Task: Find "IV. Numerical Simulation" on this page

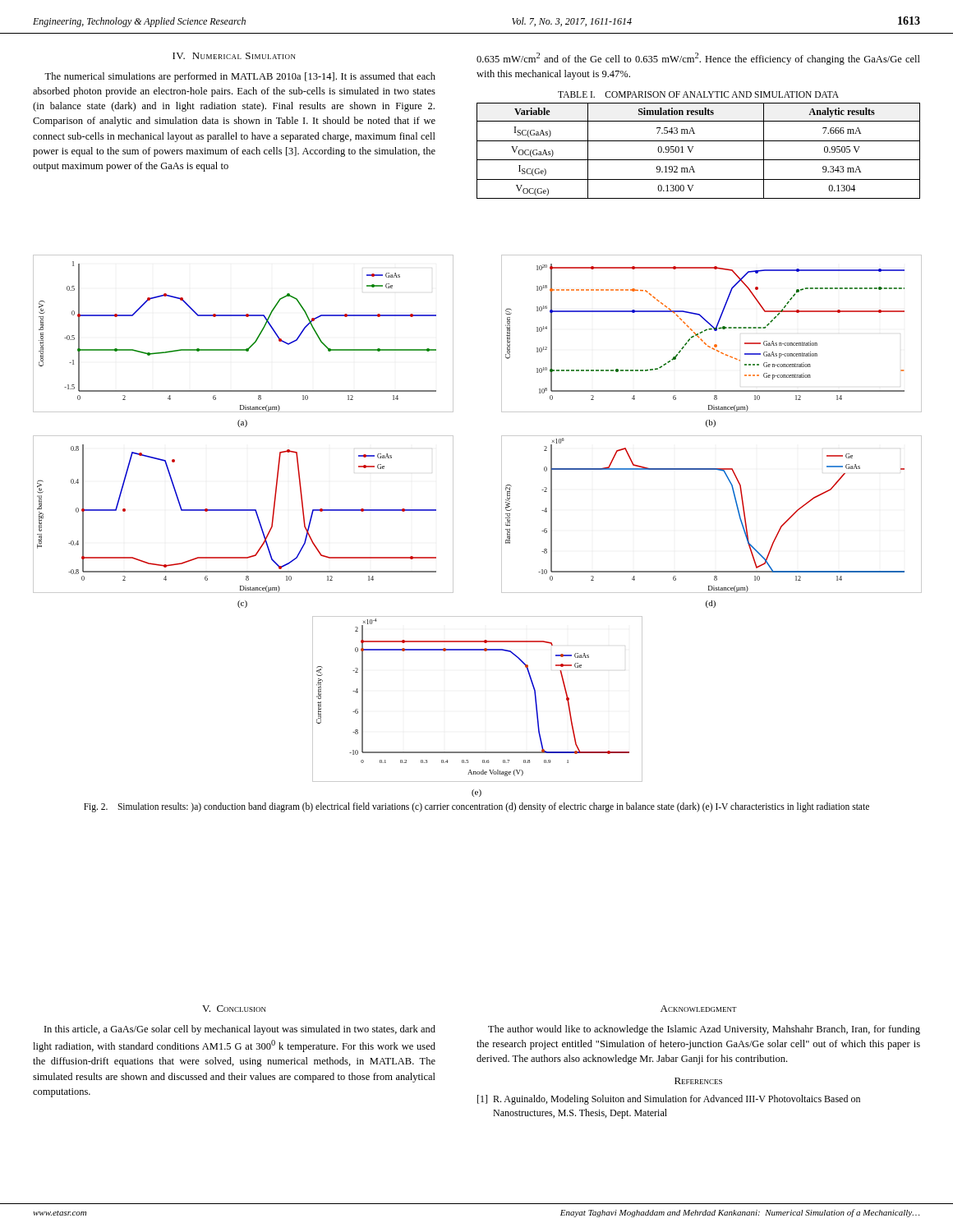Action: [x=234, y=55]
